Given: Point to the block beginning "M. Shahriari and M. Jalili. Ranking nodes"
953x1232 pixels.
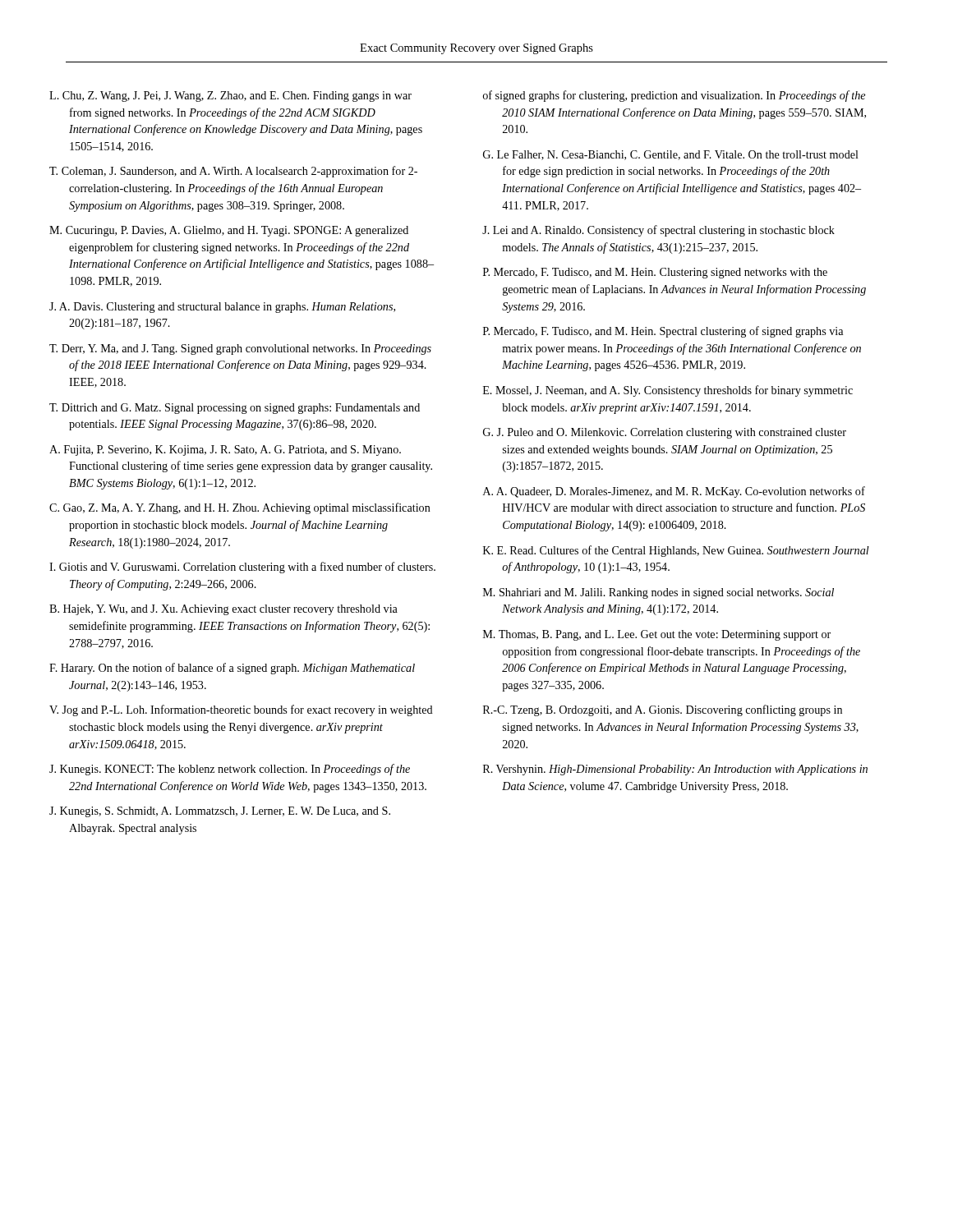Looking at the screenshot, I should tap(658, 600).
